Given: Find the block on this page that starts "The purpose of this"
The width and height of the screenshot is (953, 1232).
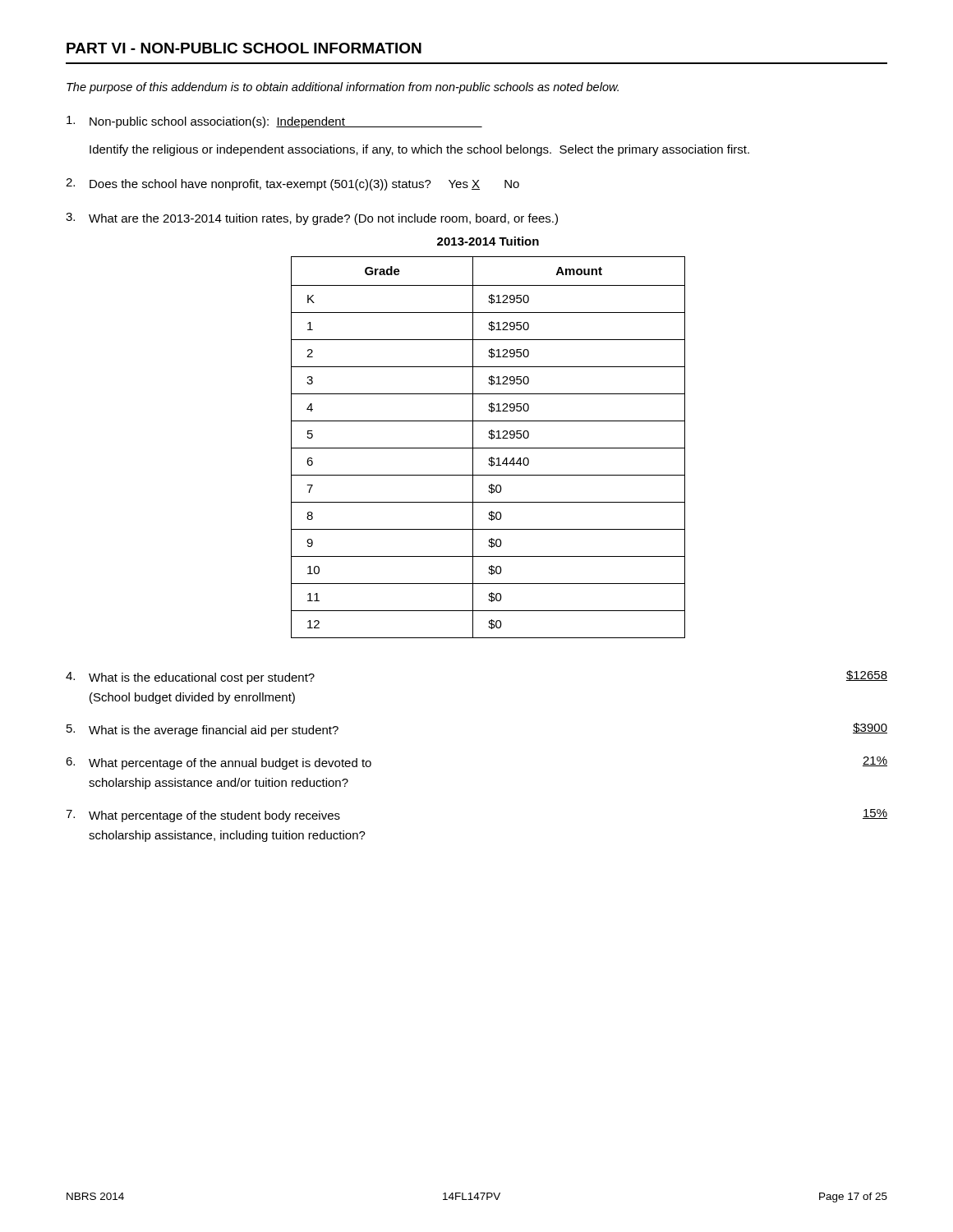Looking at the screenshot, I should point(343,87).
